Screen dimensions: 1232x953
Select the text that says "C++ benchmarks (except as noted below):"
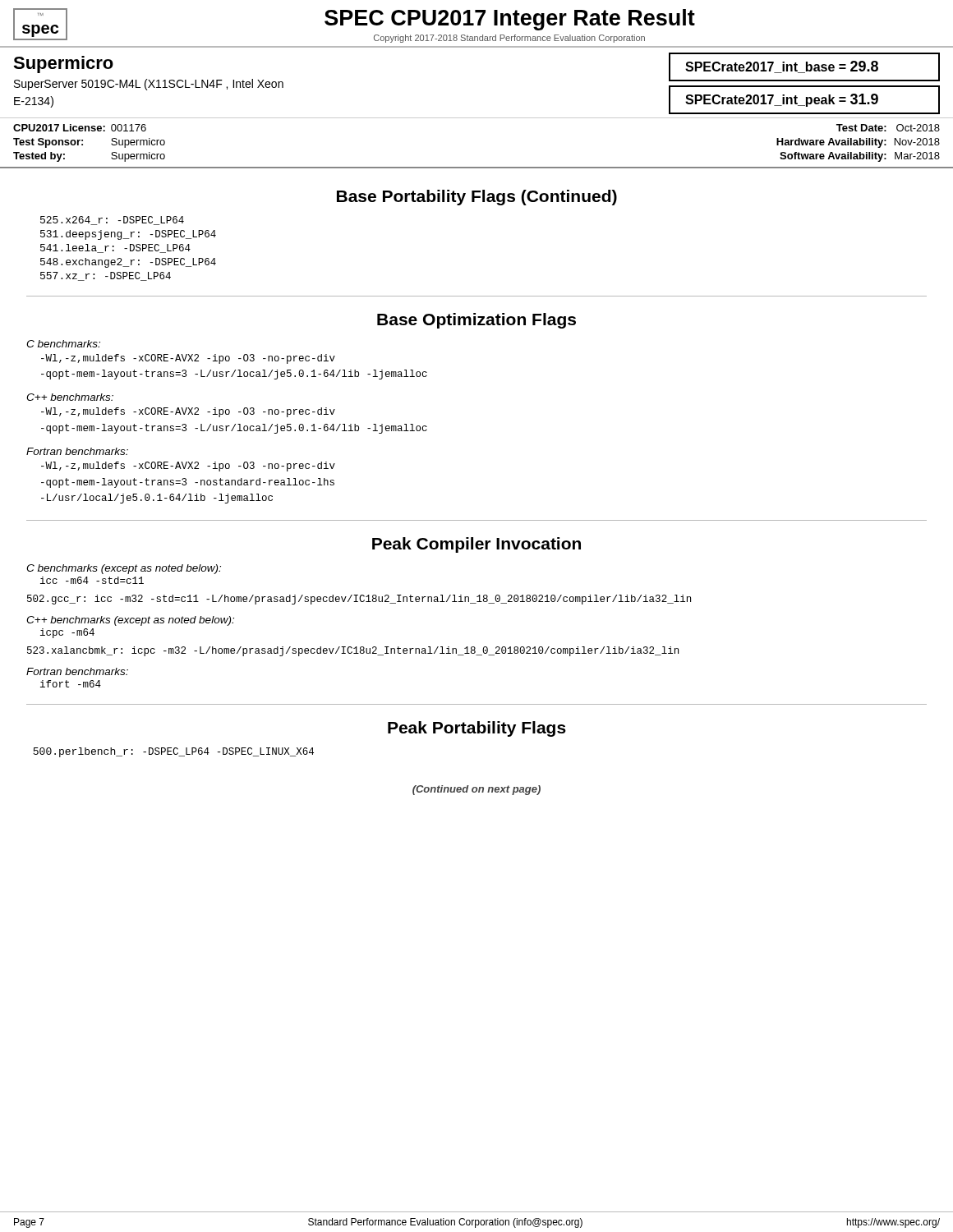[130, 620]
